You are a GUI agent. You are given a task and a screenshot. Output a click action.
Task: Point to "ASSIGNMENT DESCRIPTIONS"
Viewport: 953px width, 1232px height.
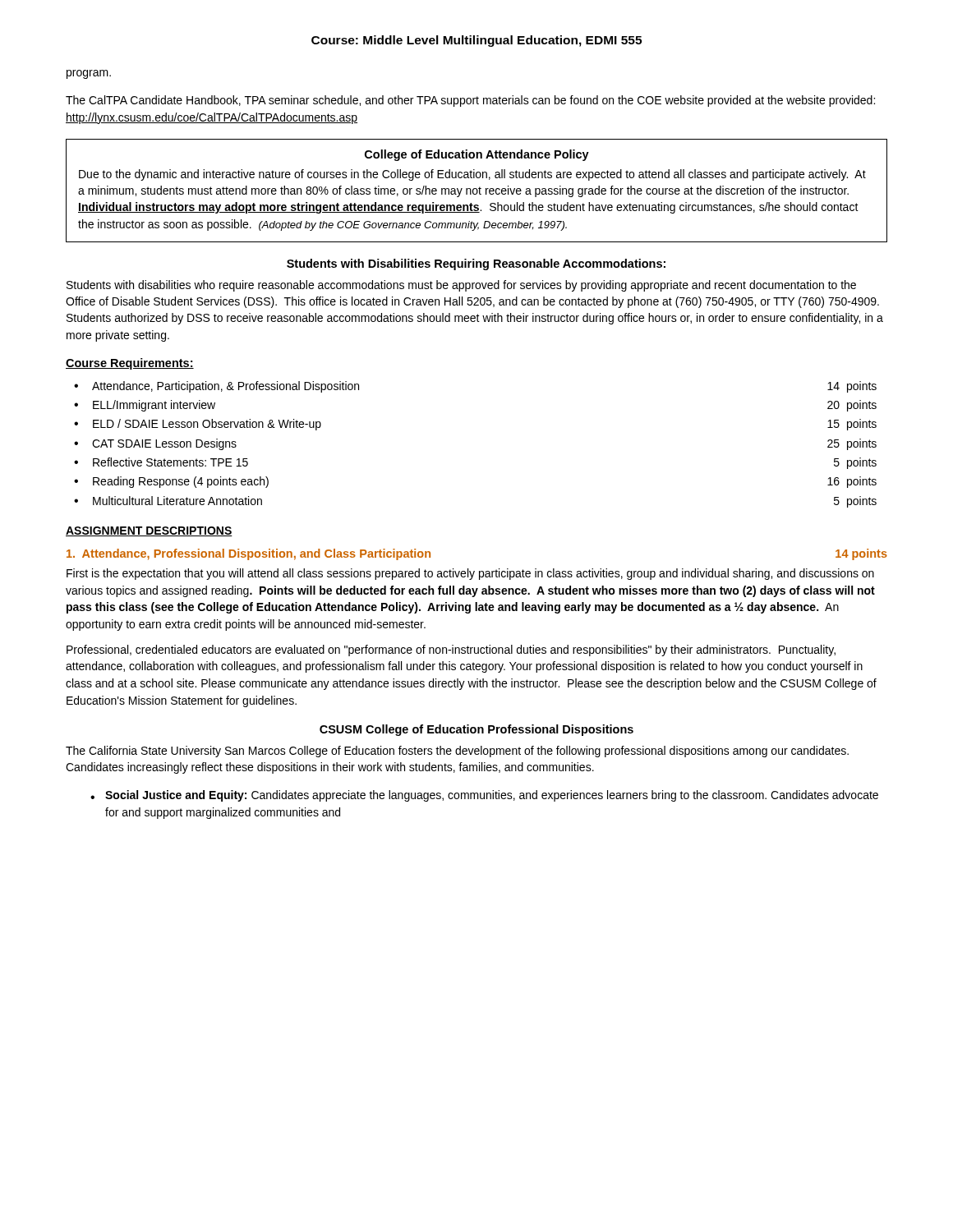tap(149, 530)
